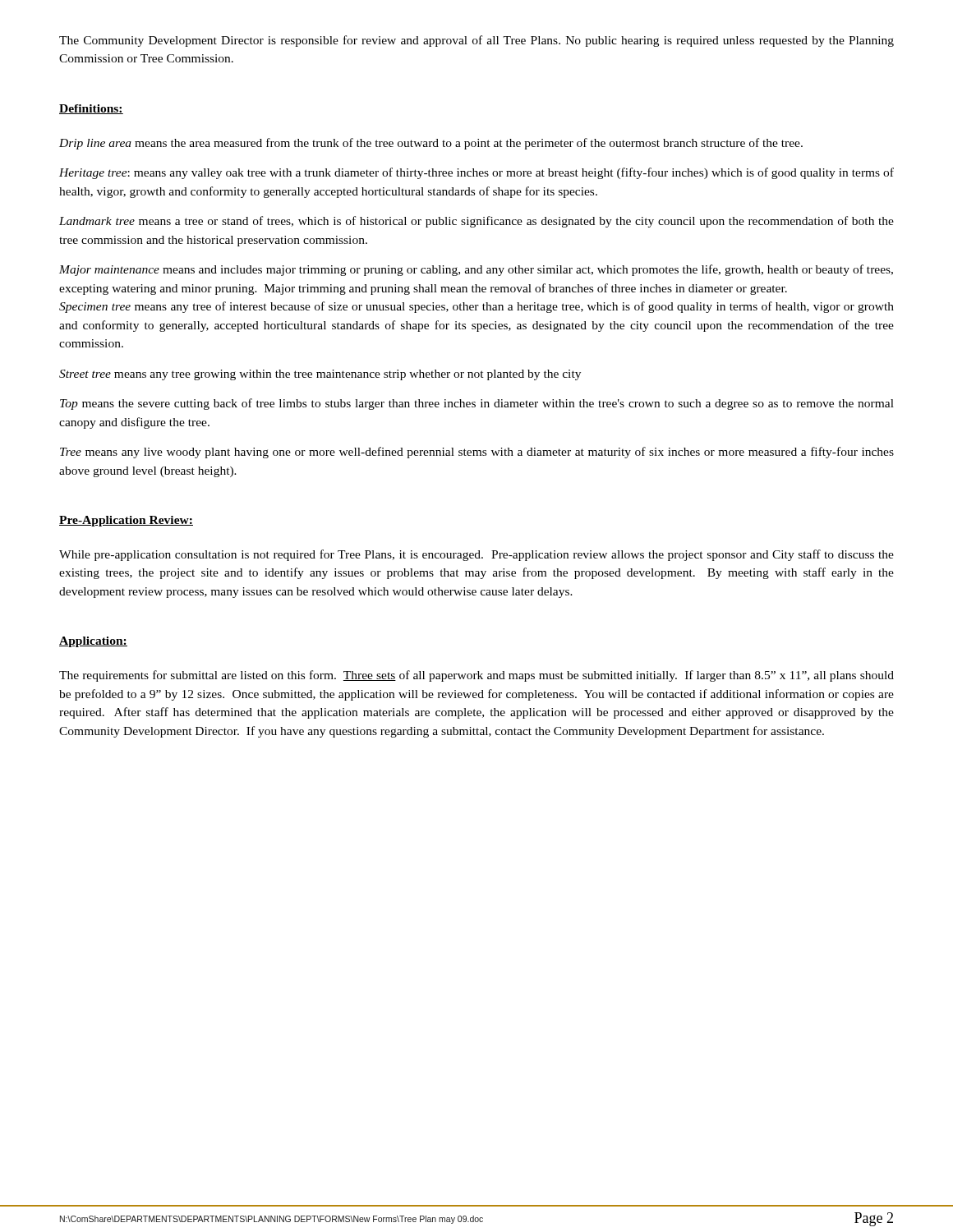Screen dimensions: 1232x953
Task: Select the passage starting "The Community Development"
Action: 476,49
